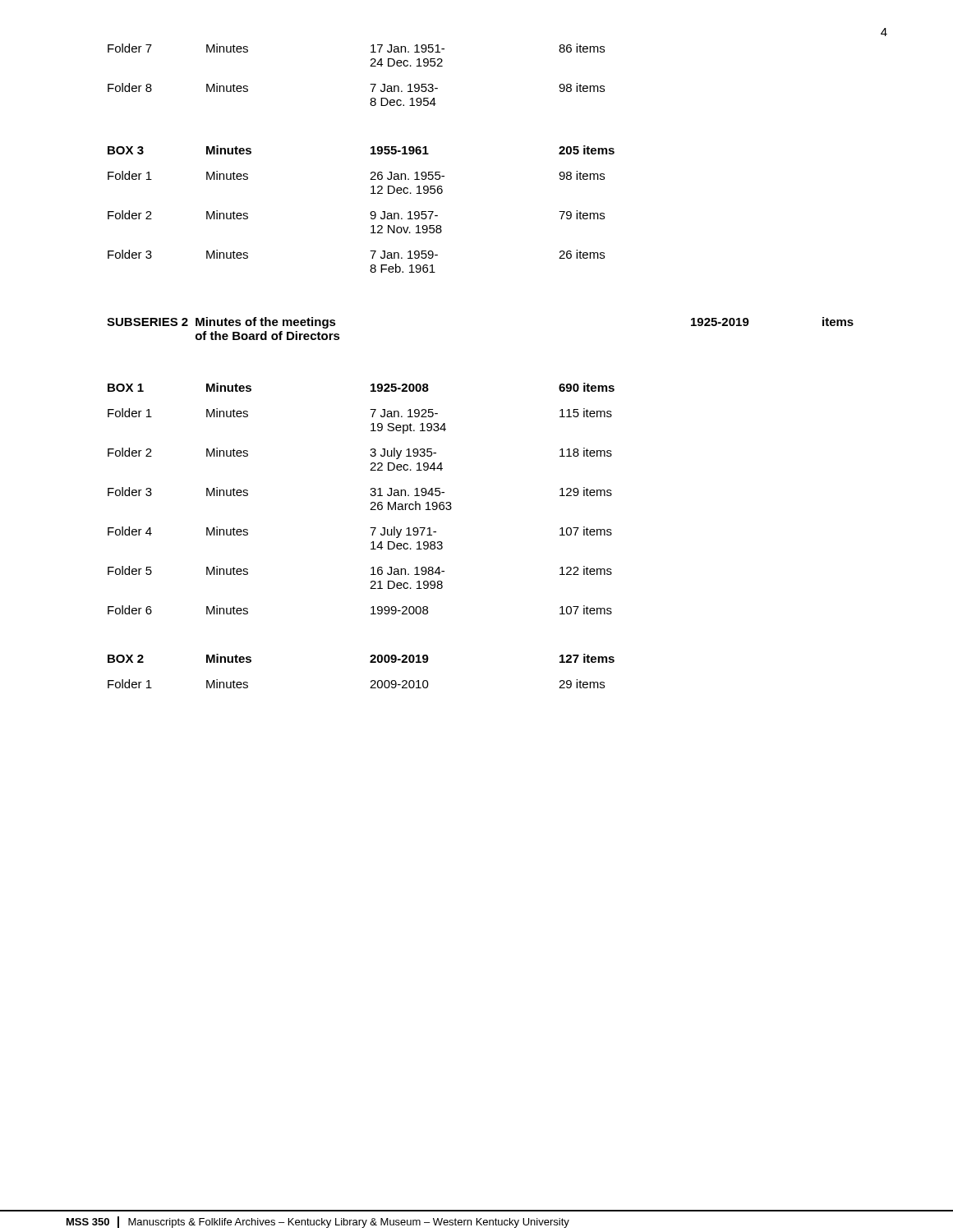Navigate to the passage starting "Folder 3 Minutes 31"

[394, 499]
